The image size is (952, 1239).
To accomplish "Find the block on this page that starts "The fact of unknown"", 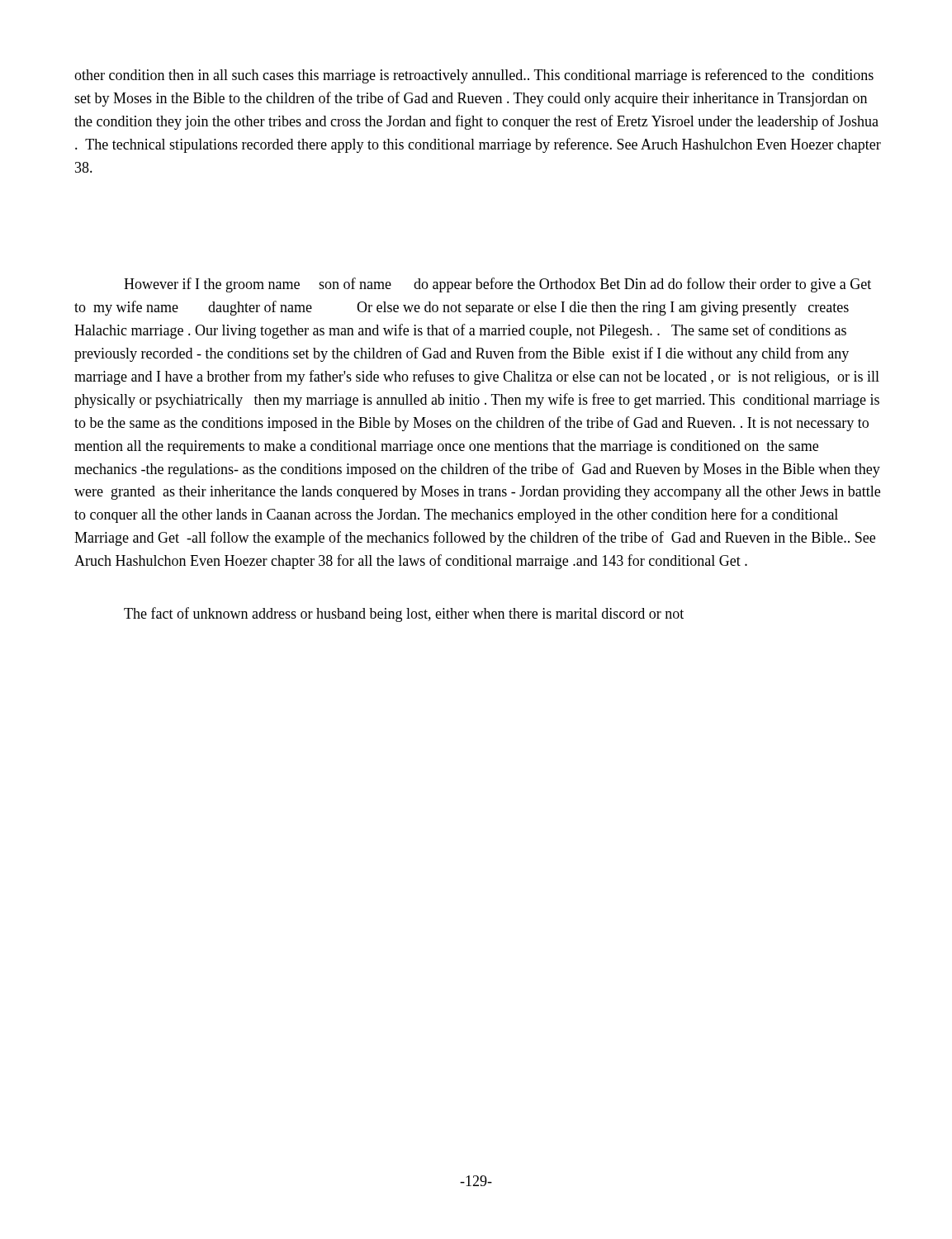I will [x=503, y=615].
